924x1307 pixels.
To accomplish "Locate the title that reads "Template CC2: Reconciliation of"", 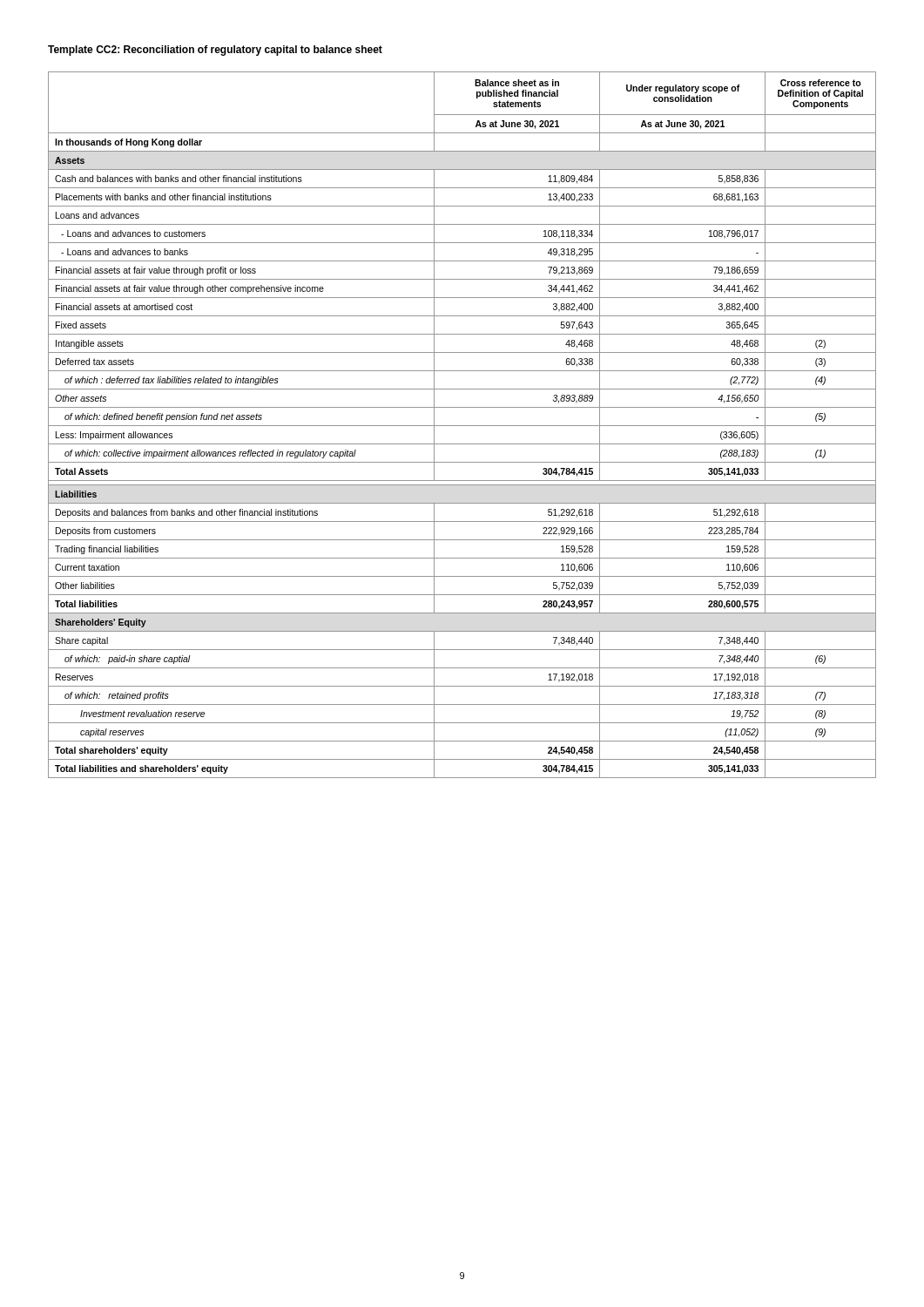I will pyautogui.click(x=215, y=50).
